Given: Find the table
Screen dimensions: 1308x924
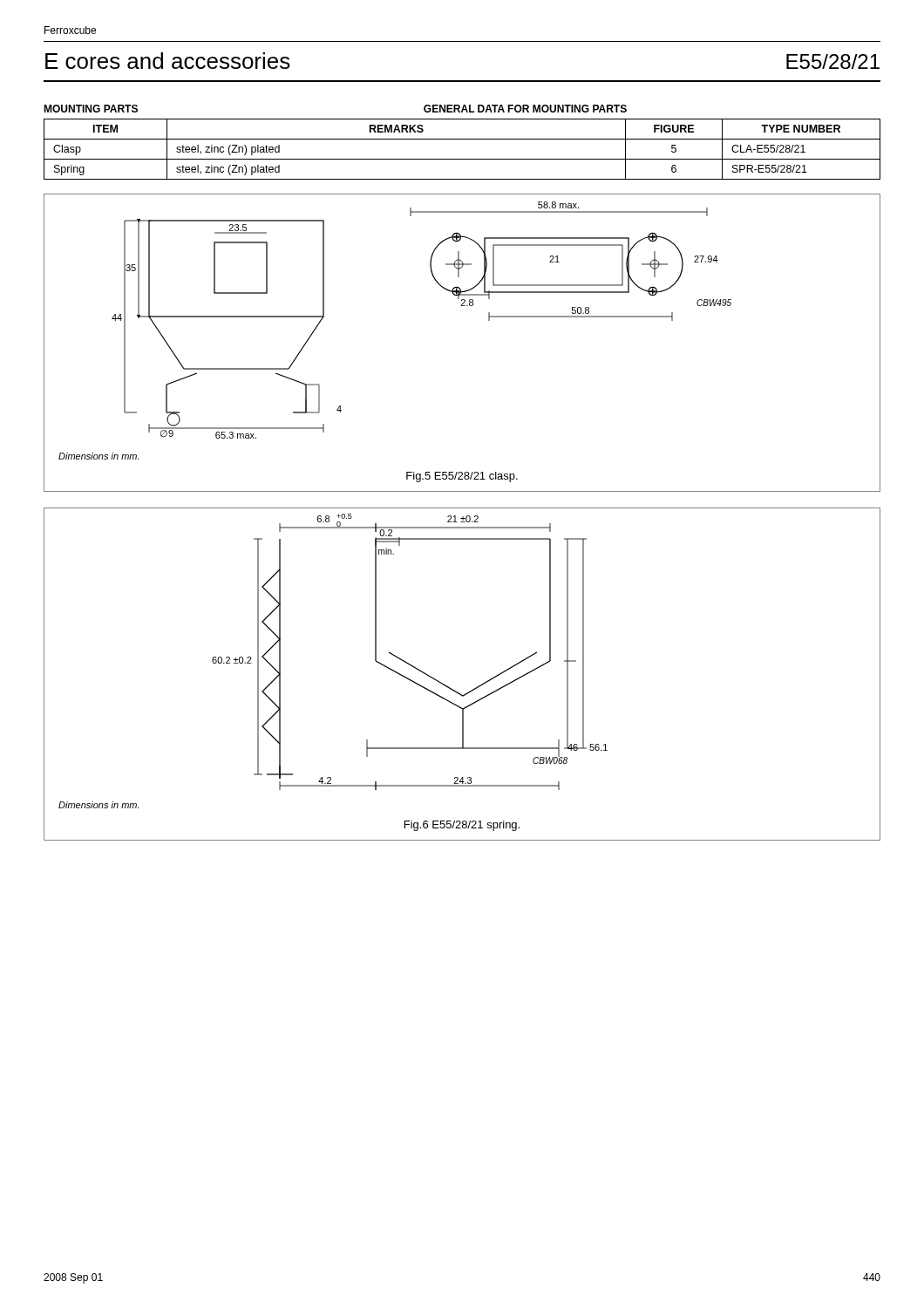Looking at the screenshot, I should 462,149.
